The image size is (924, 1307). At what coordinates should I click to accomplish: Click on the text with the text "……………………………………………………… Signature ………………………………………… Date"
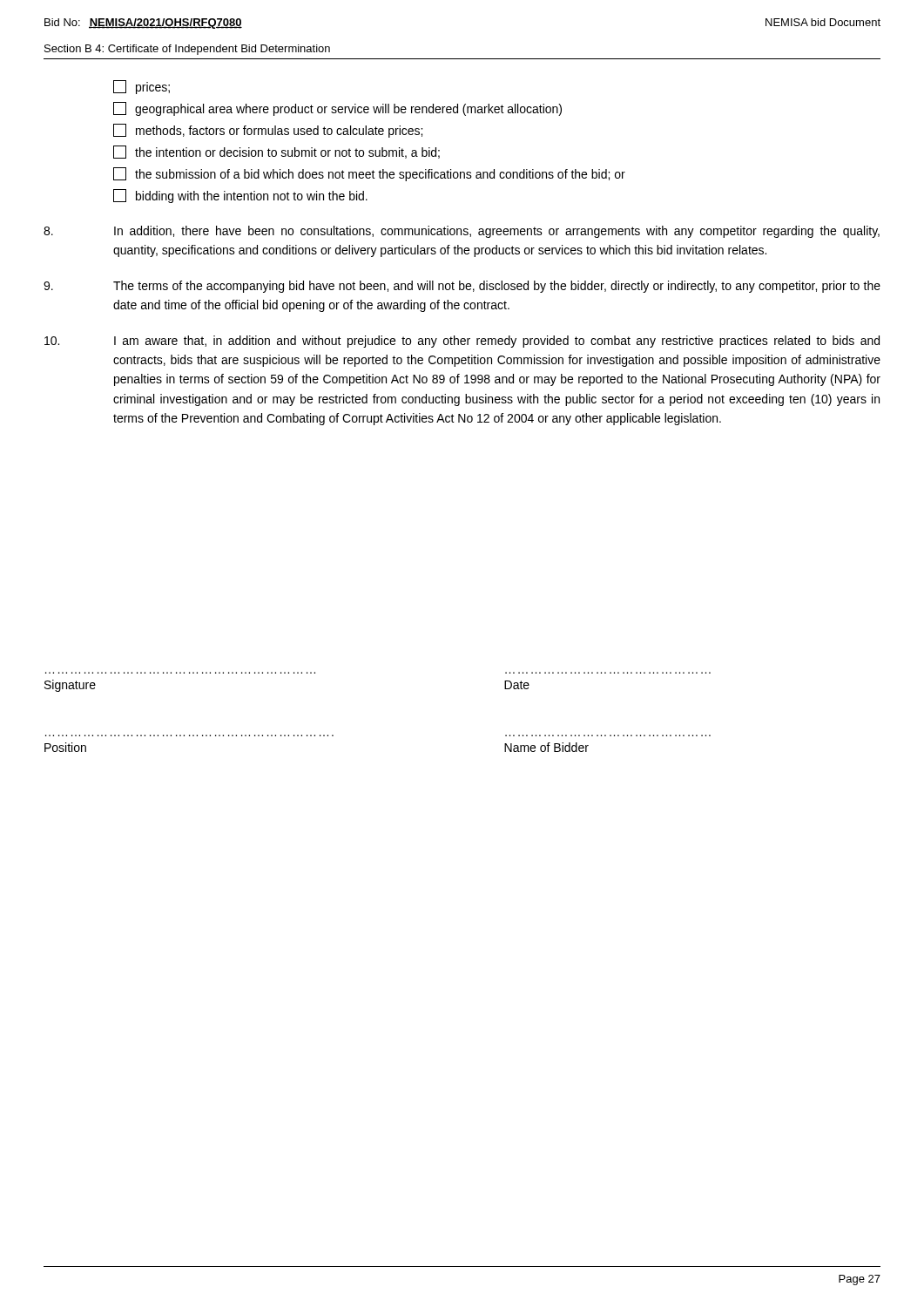coord(63,685)
